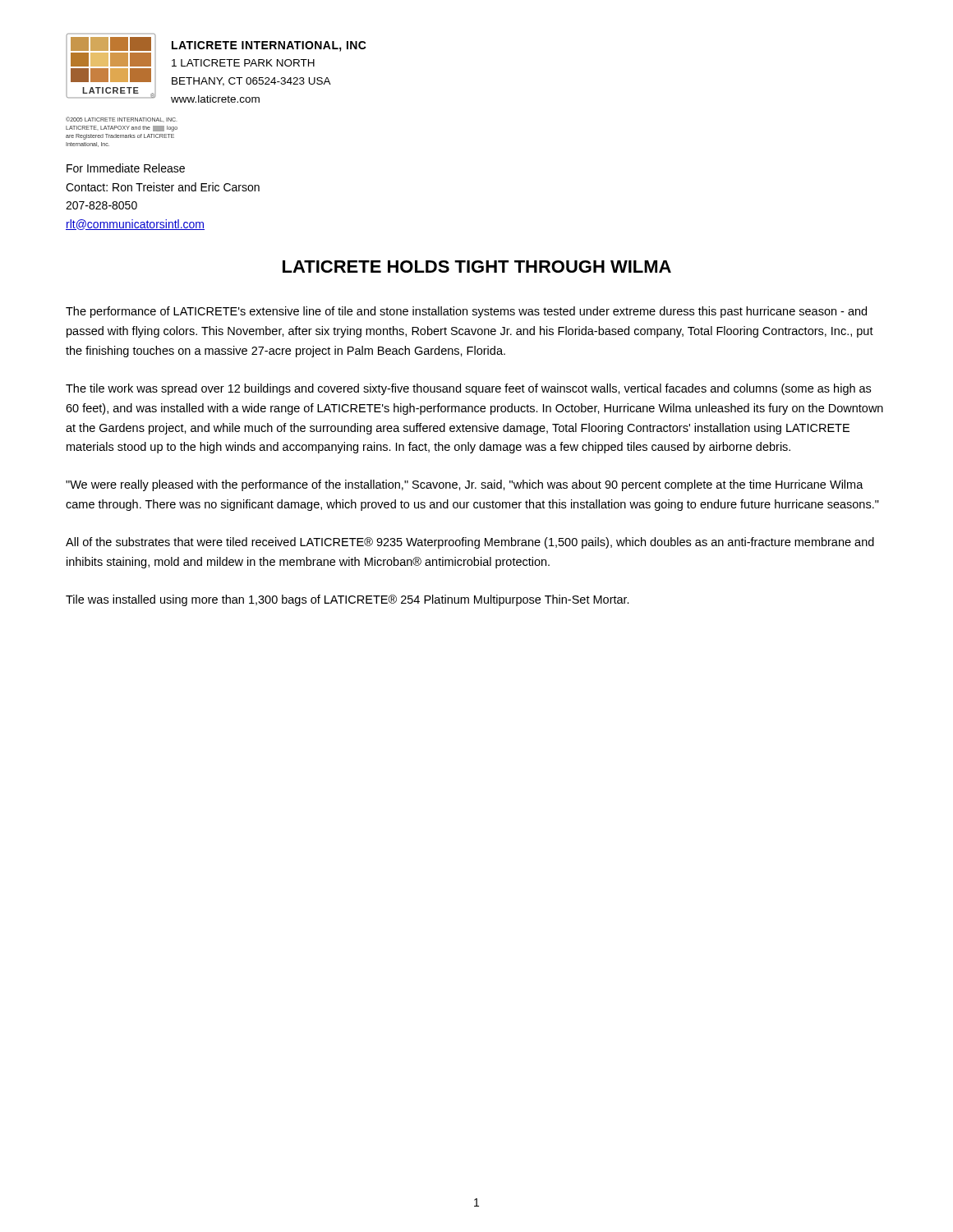Select the logo
The height and width of the screenshot is (1232, 953).
coord(111,66)
